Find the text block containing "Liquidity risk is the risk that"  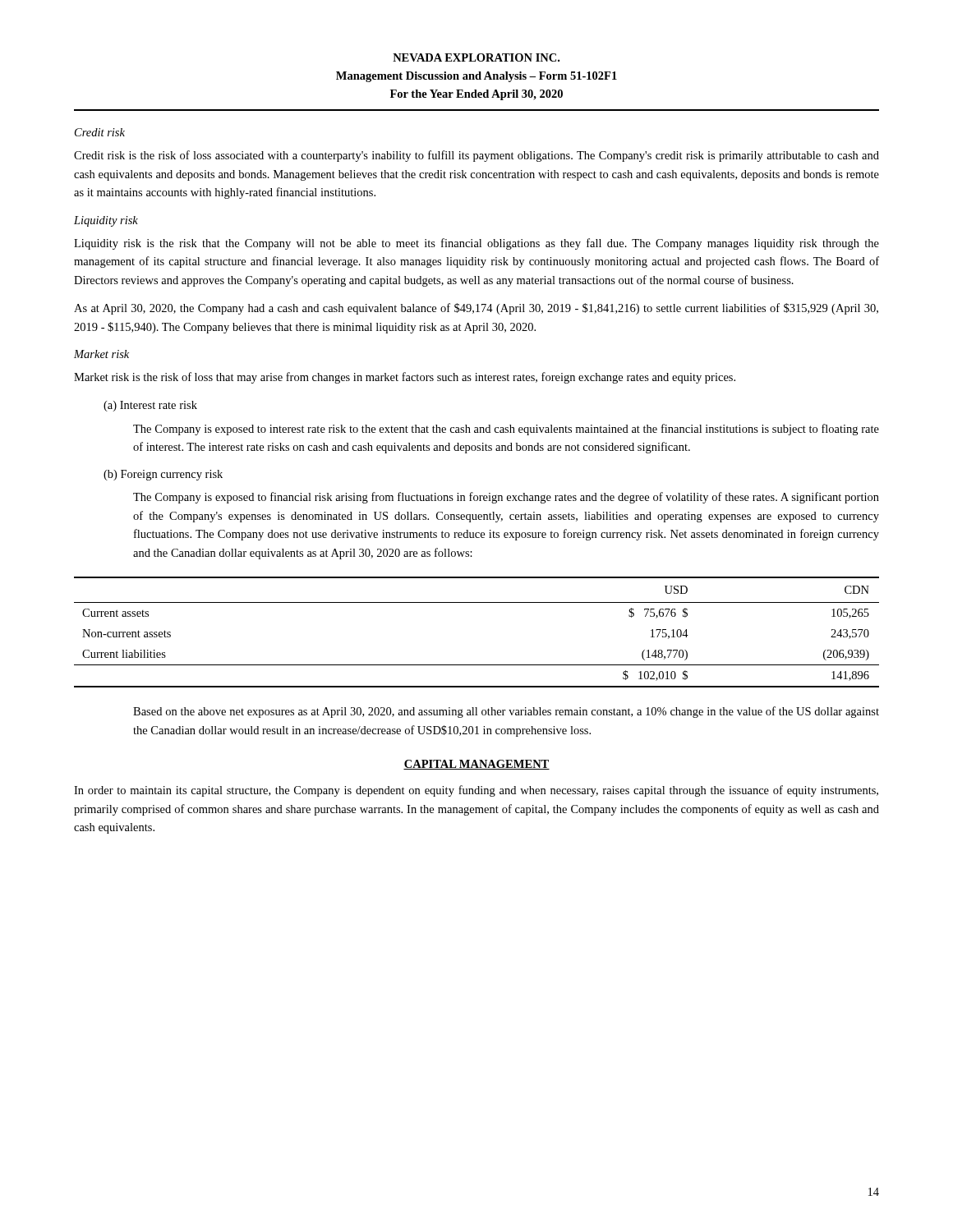(476, 261)
